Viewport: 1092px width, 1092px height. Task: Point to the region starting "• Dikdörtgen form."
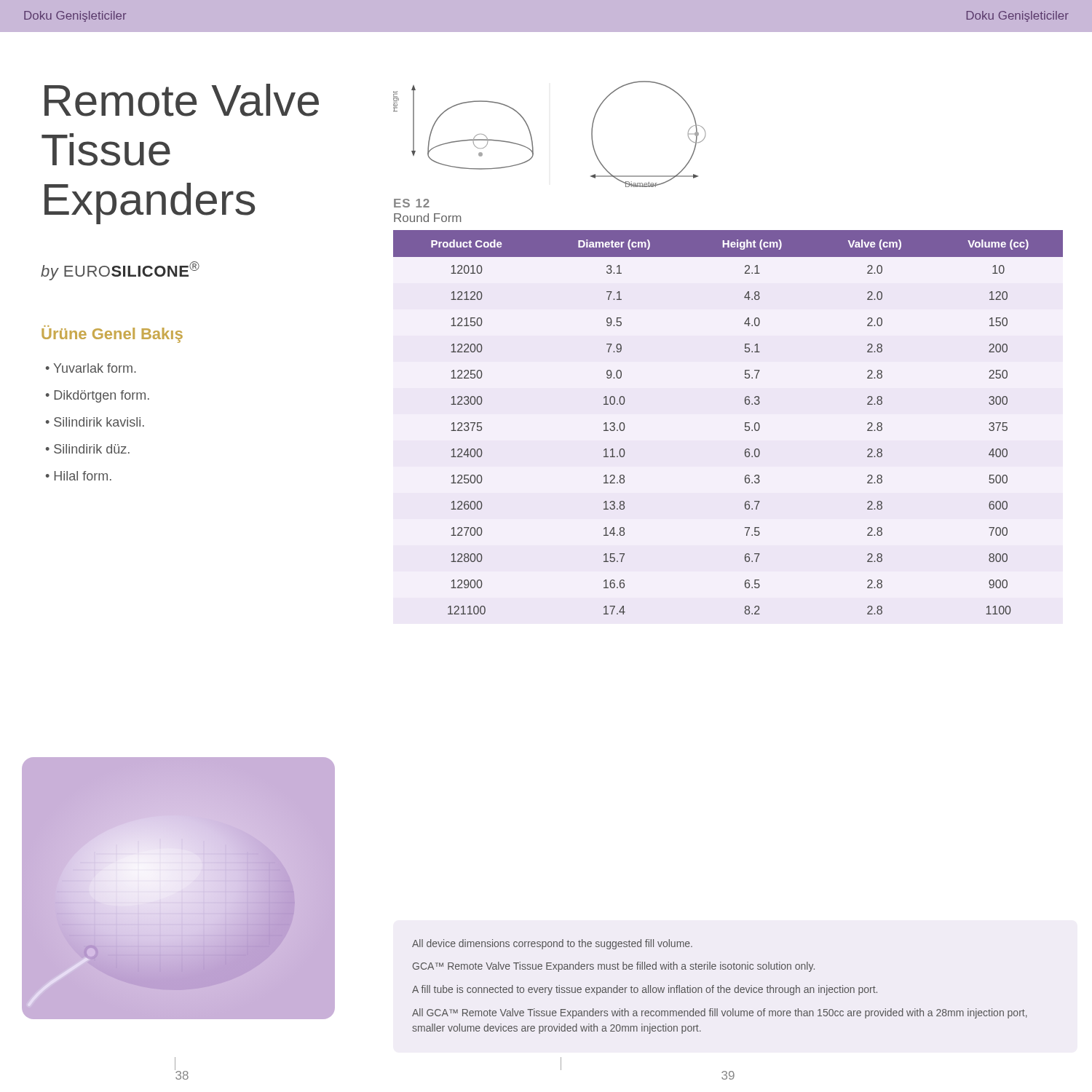(x=98, y=395)
